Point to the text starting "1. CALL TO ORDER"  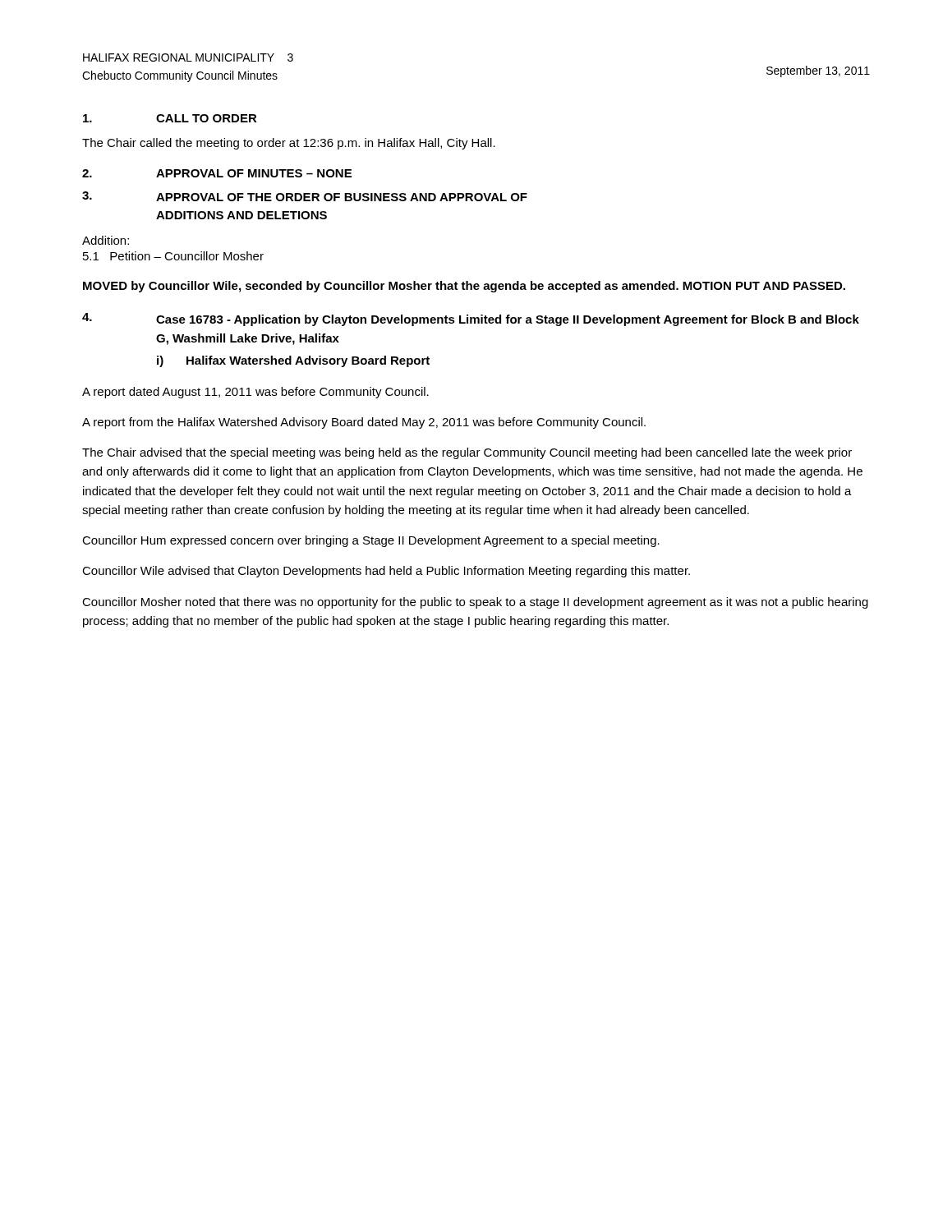[x=170, y=118]
